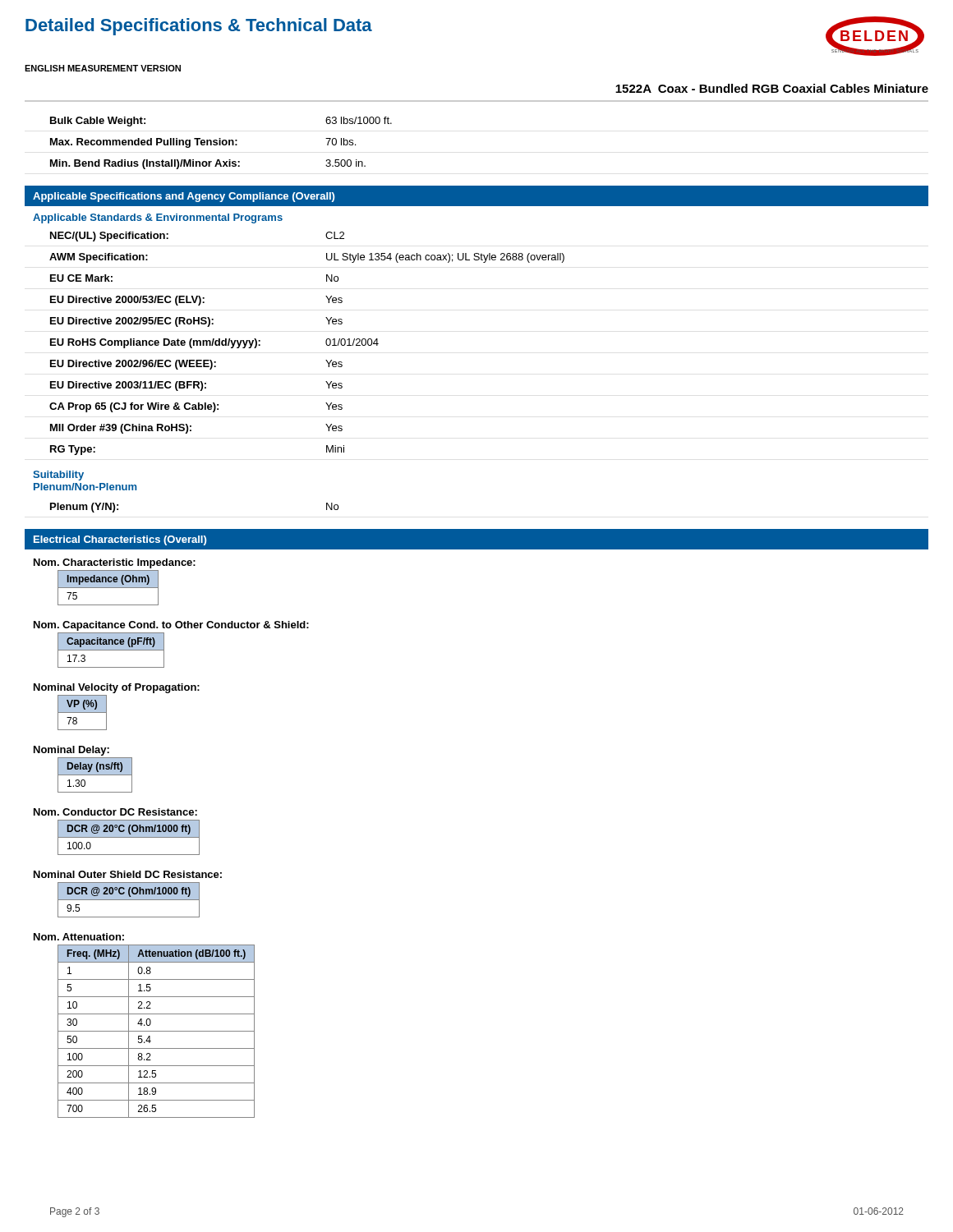Find the text block with the text "Nom. Capacitance Cond. to Other Conductor &"

point(171,625)
